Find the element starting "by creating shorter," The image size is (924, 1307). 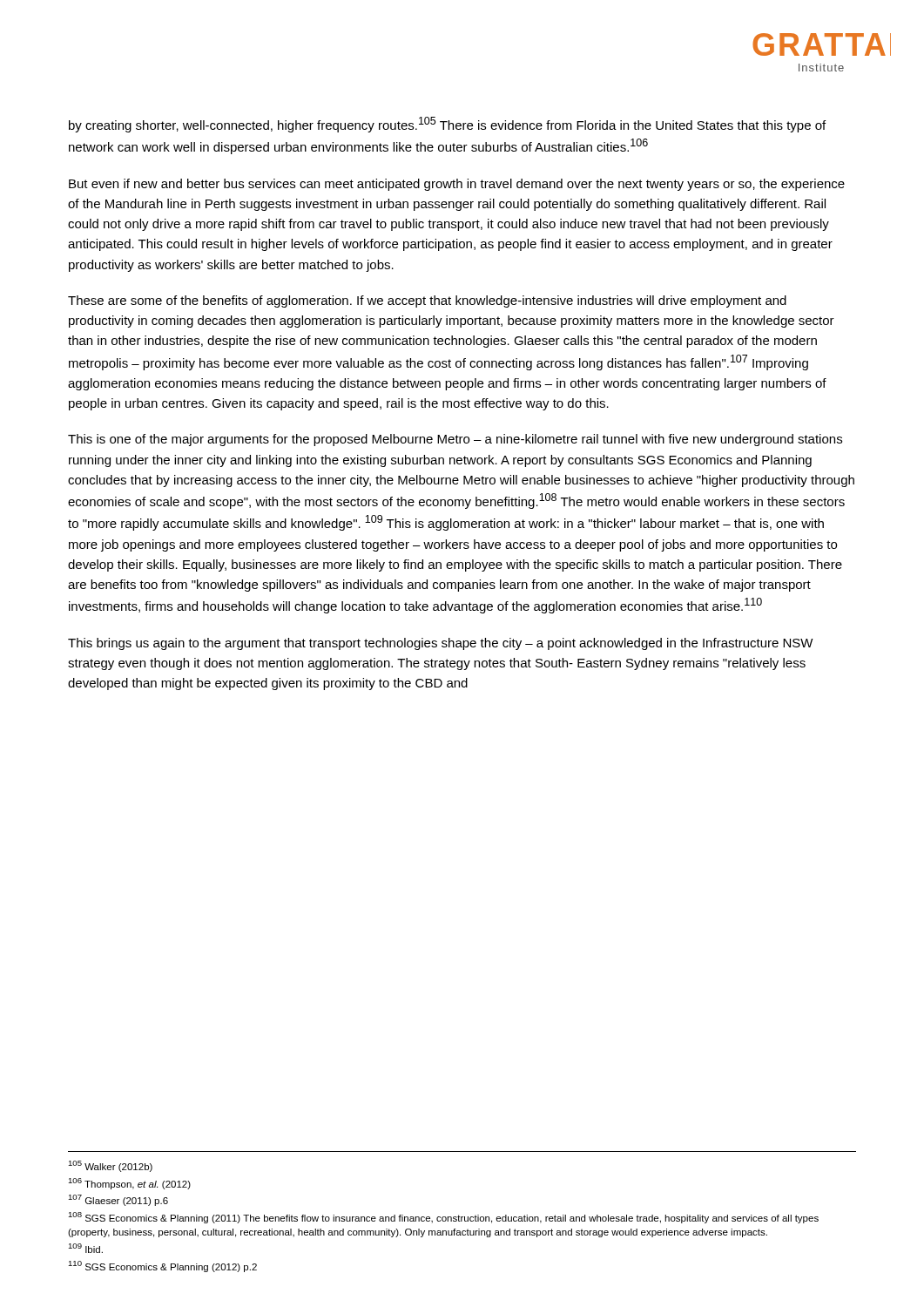click(447, 135)
